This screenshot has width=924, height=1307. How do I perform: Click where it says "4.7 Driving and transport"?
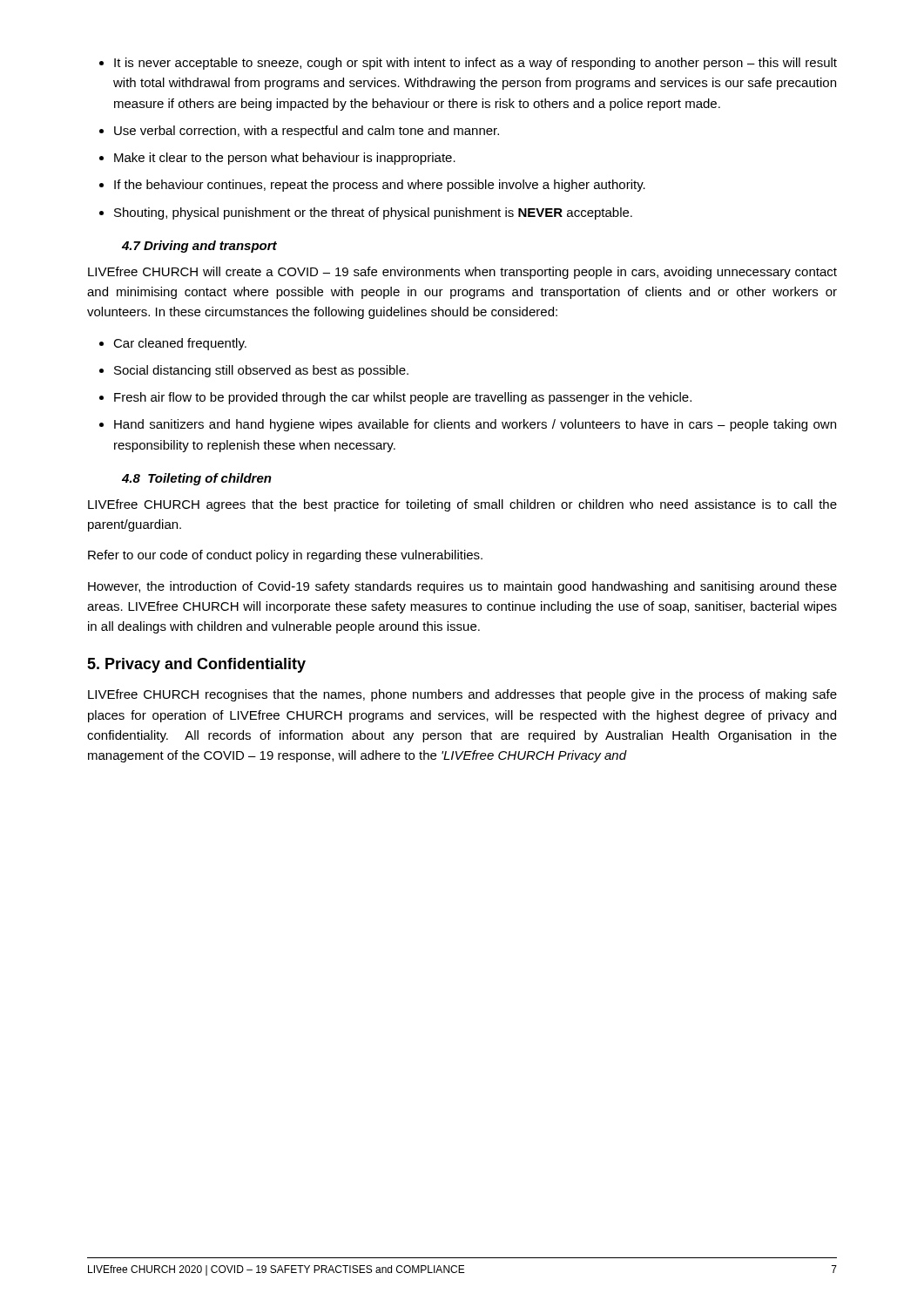pos(199,245)
